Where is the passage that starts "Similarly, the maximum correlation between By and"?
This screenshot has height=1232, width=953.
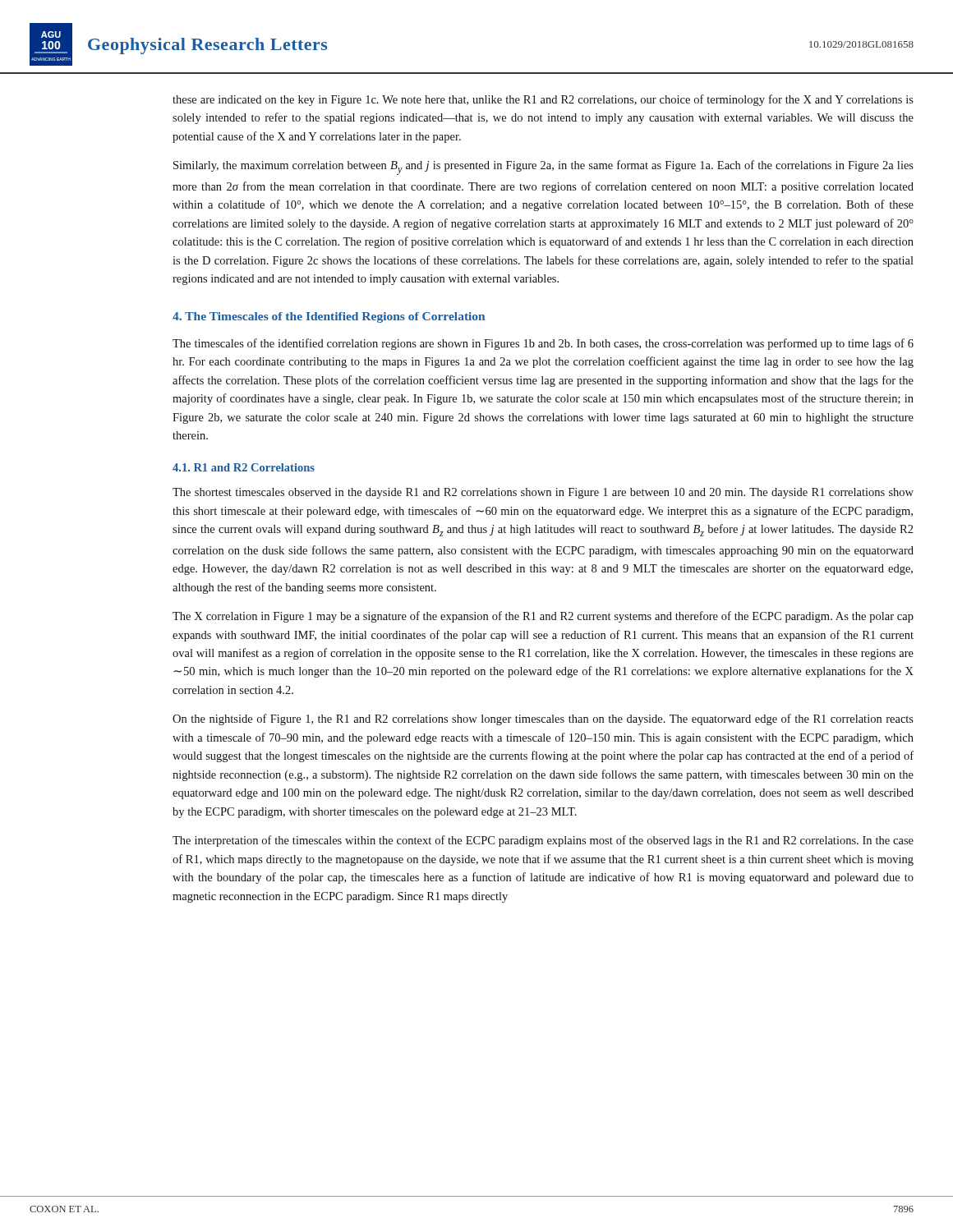543,222
